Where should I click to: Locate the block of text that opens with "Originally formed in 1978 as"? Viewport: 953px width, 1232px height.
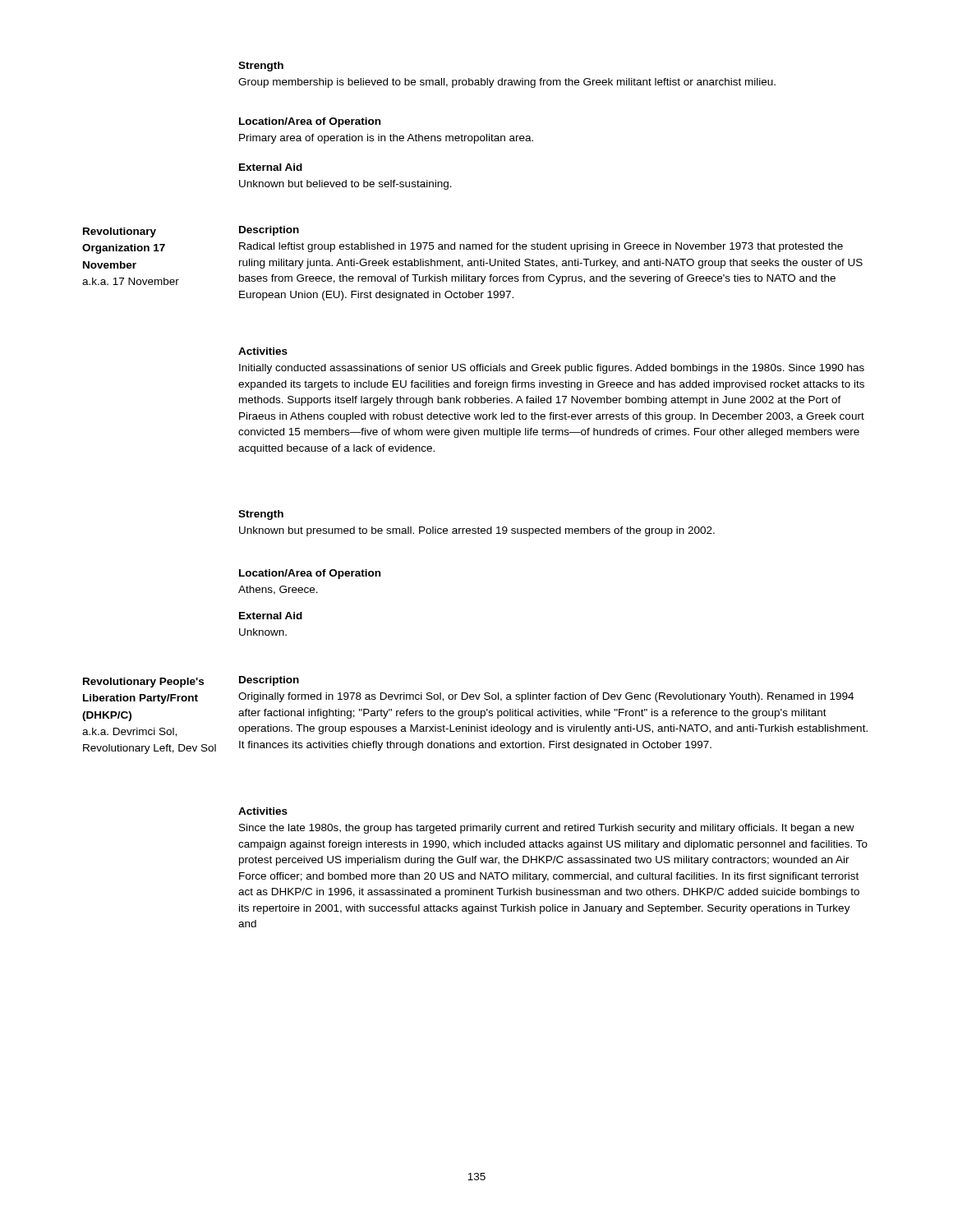[x=553, y=720]
